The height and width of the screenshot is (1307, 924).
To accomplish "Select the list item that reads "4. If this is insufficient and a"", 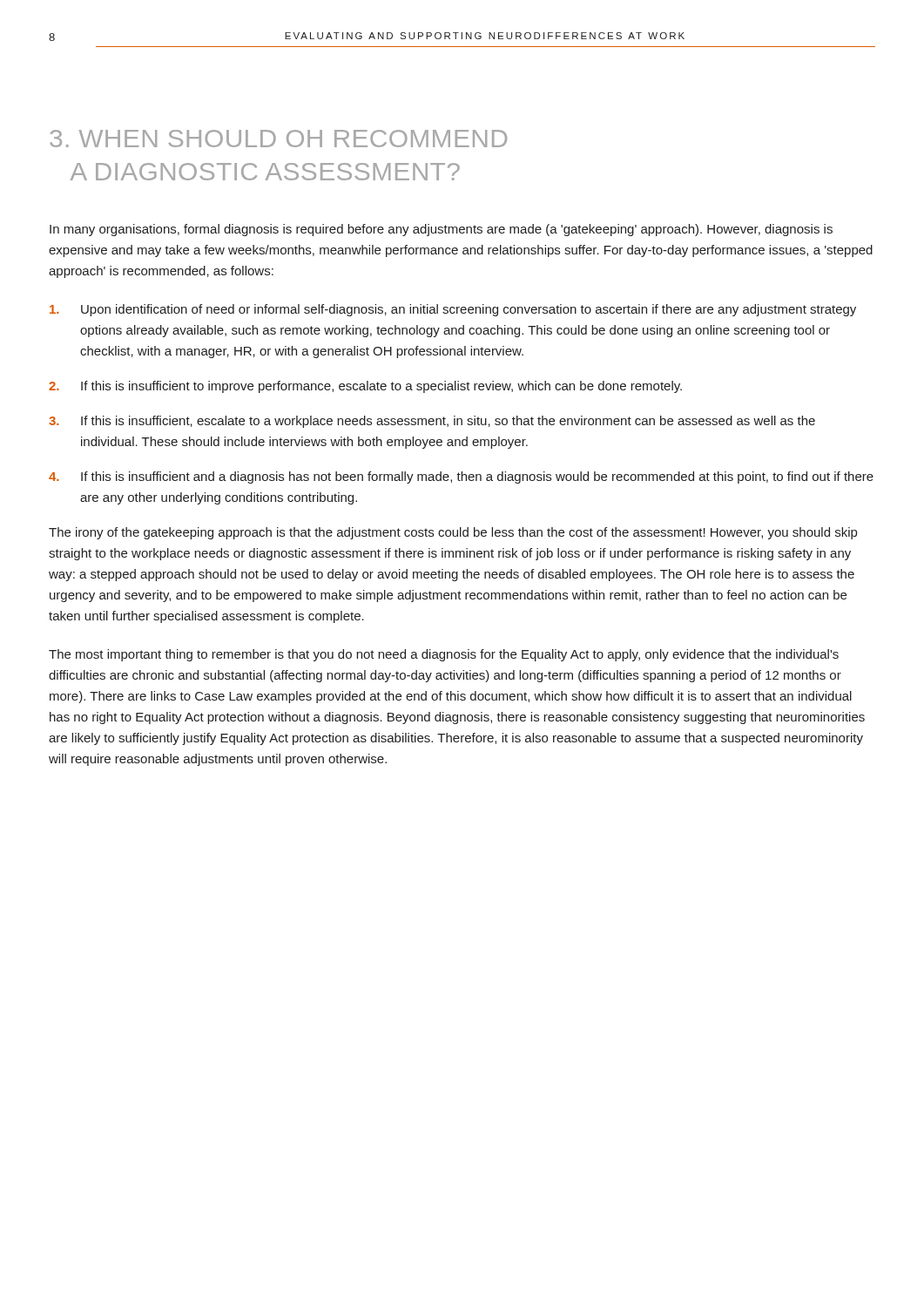I will tap(462, 487).
